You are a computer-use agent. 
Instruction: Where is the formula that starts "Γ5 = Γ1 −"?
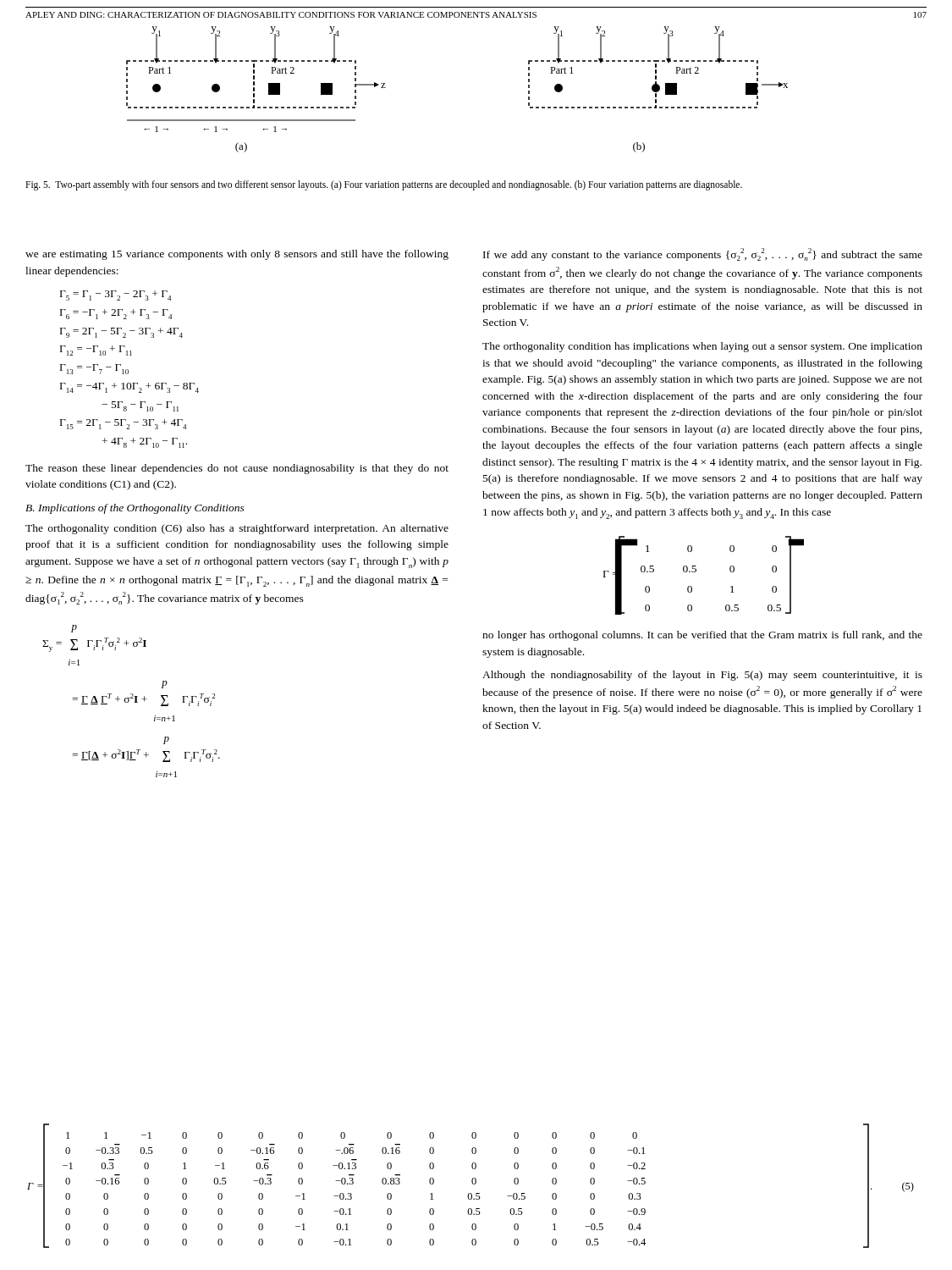coord(116,295)
